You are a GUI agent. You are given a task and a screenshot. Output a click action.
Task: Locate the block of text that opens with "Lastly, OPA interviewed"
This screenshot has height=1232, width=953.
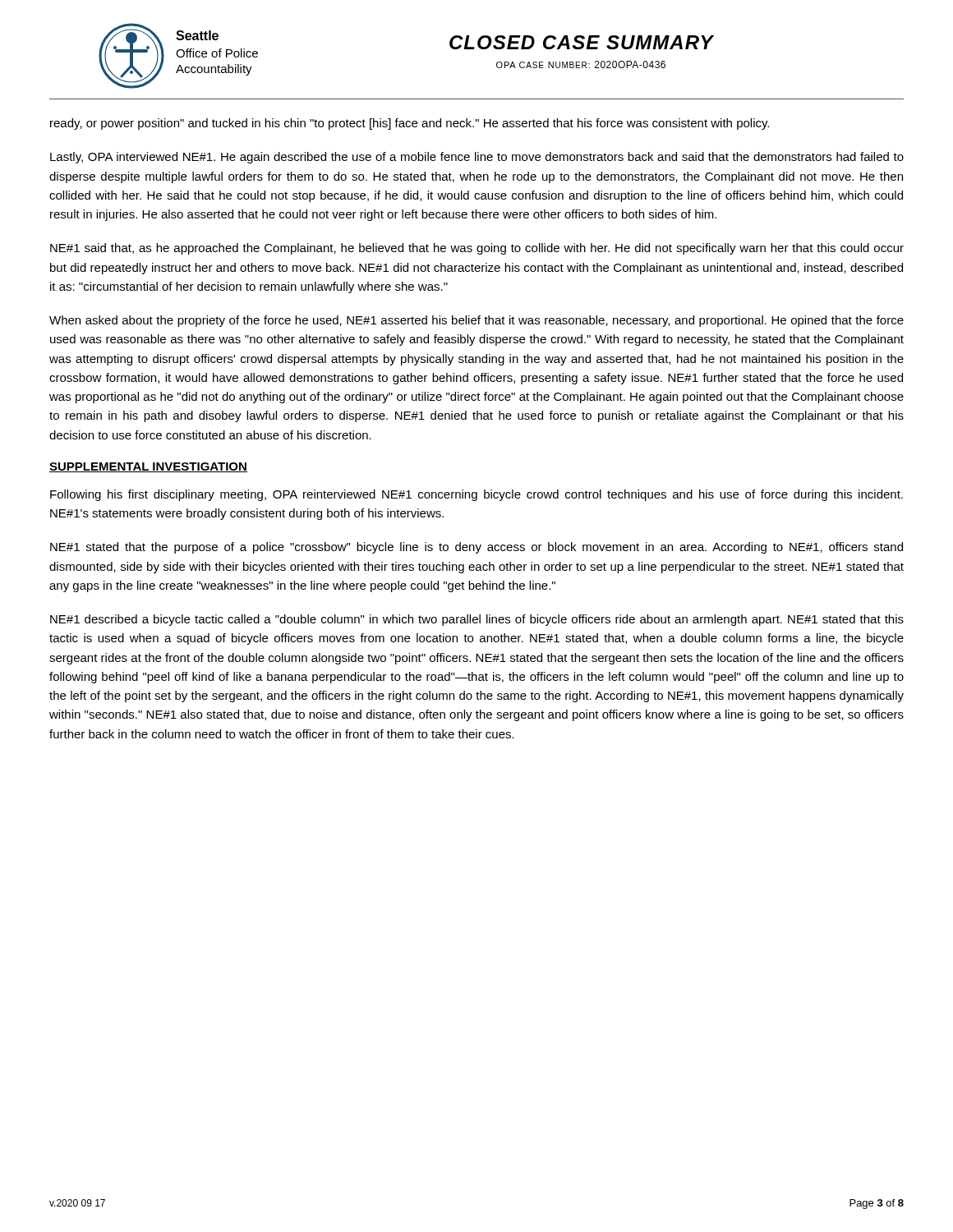(x=476, y=185)
